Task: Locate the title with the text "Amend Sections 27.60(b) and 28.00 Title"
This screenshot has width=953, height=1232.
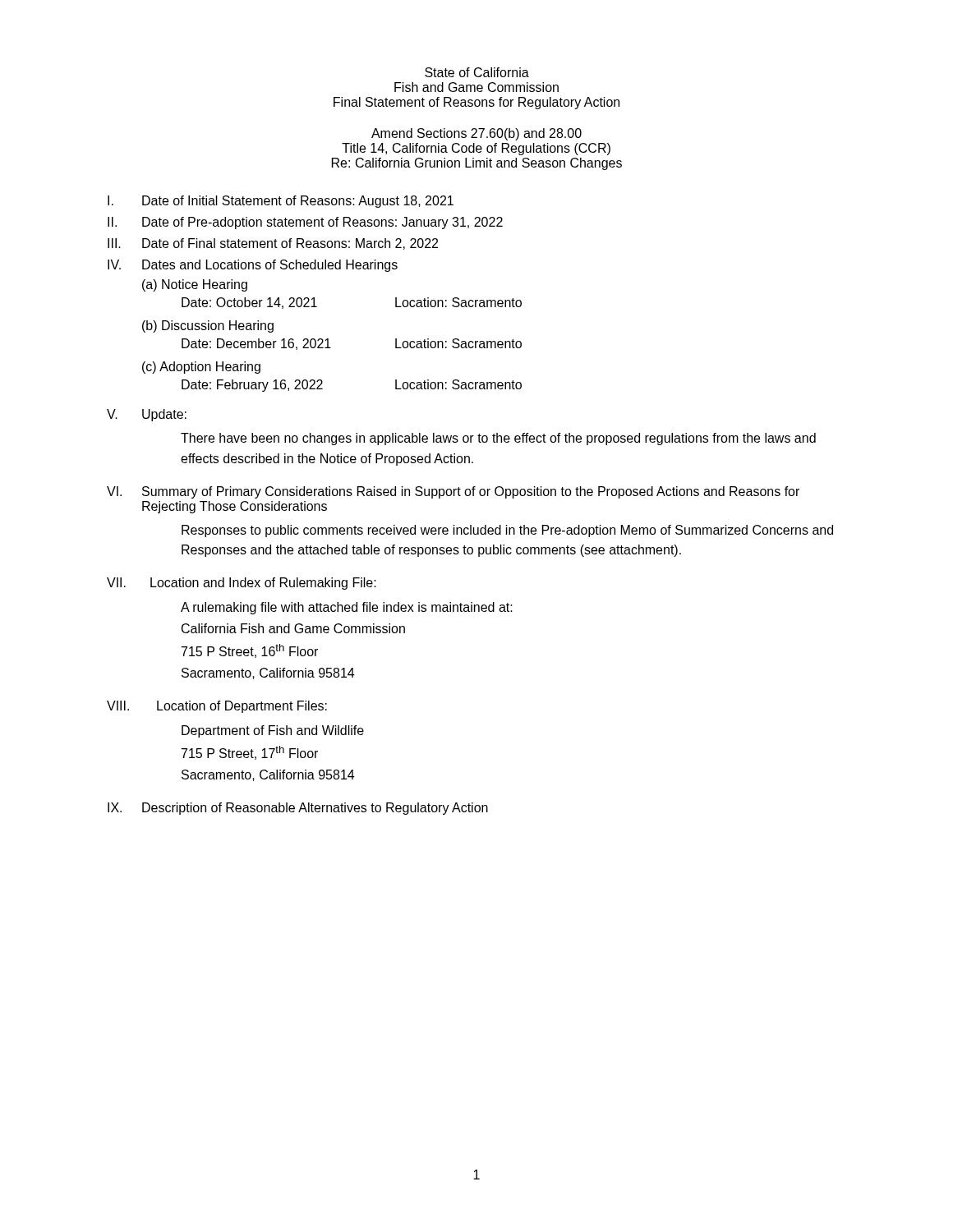Action: pyautogui.click(x=476, y=148)
